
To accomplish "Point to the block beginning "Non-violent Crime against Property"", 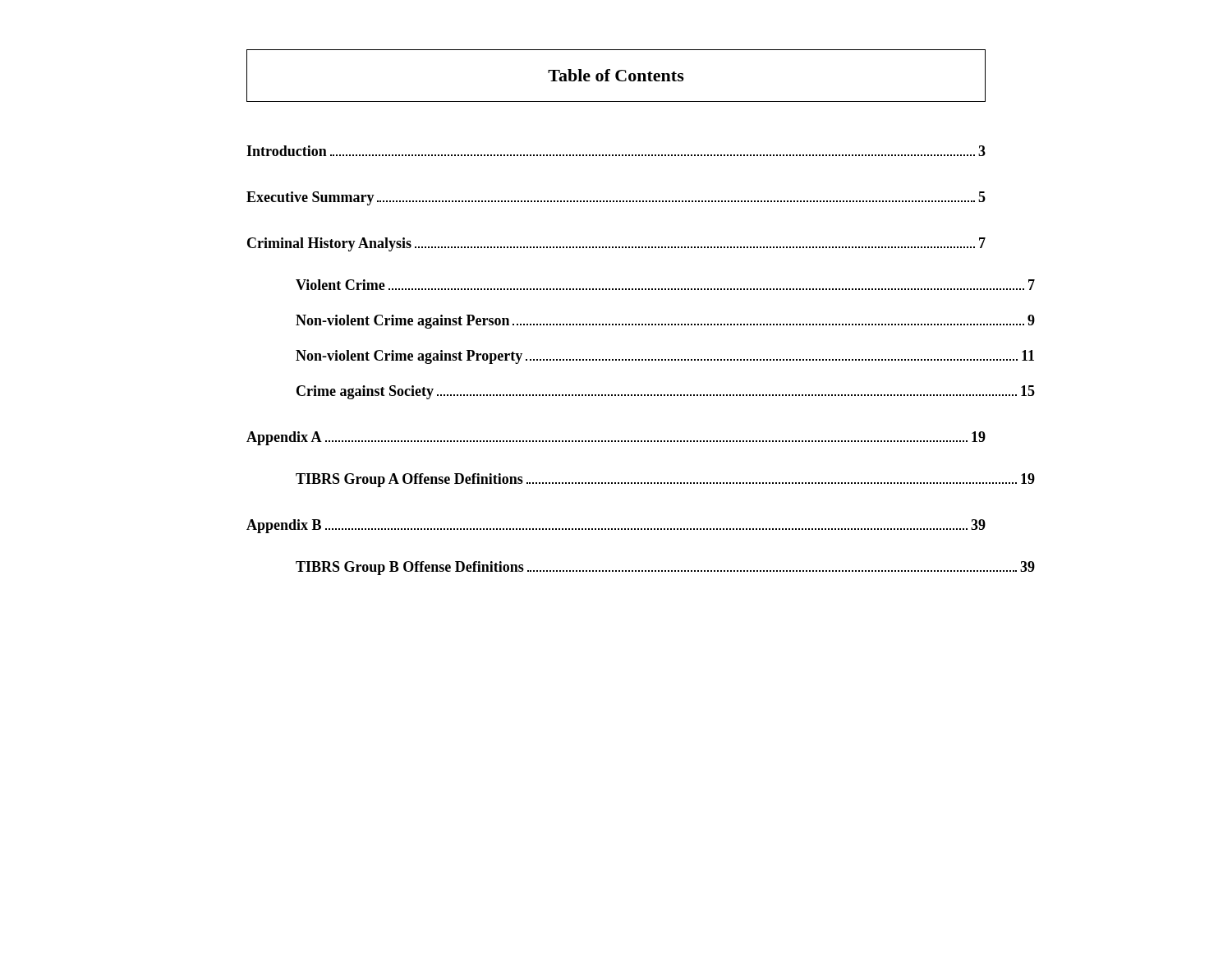I will (616, 356).
